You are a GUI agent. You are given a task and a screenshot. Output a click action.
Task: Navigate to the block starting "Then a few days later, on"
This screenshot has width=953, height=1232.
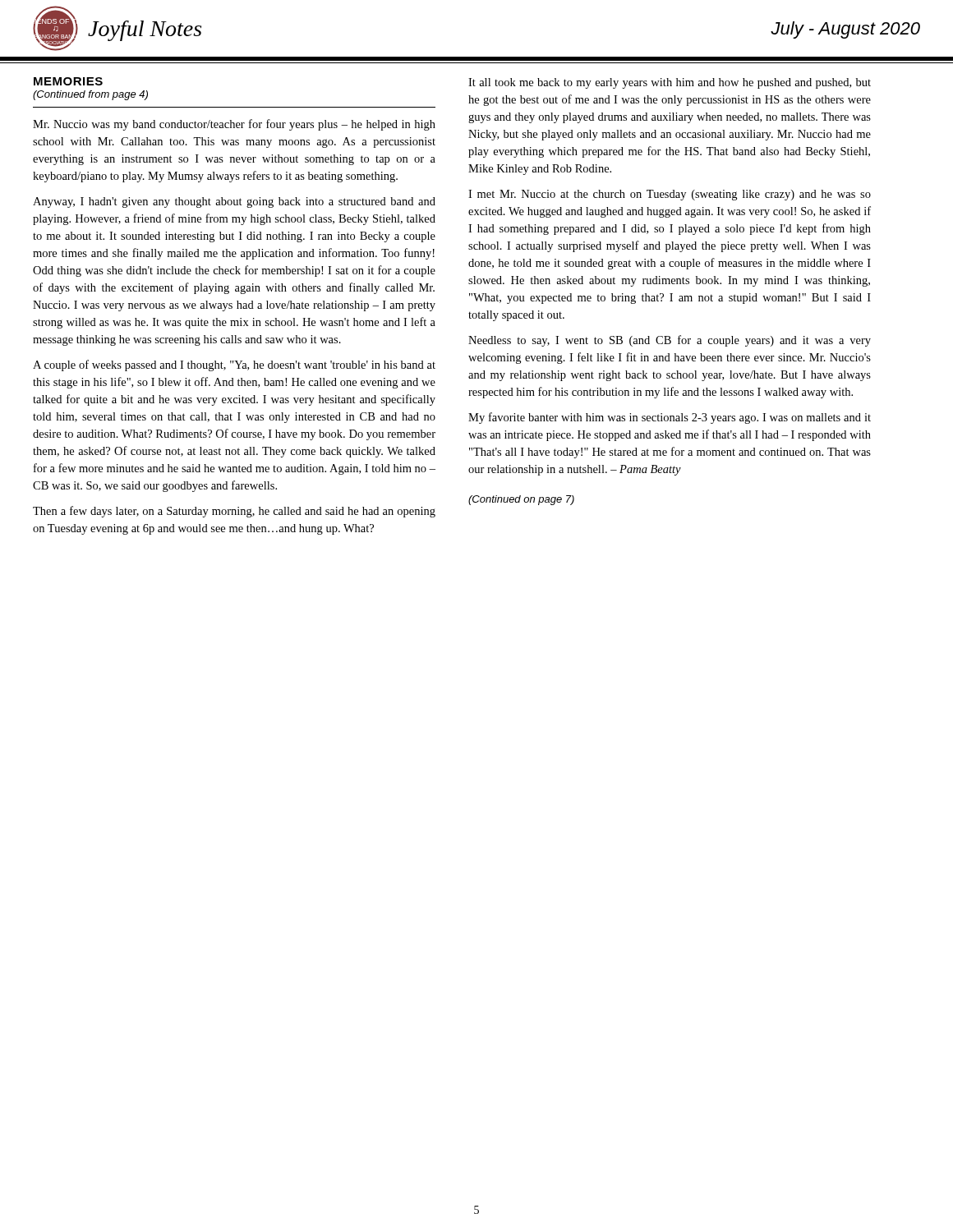click(x=234, y=520)
